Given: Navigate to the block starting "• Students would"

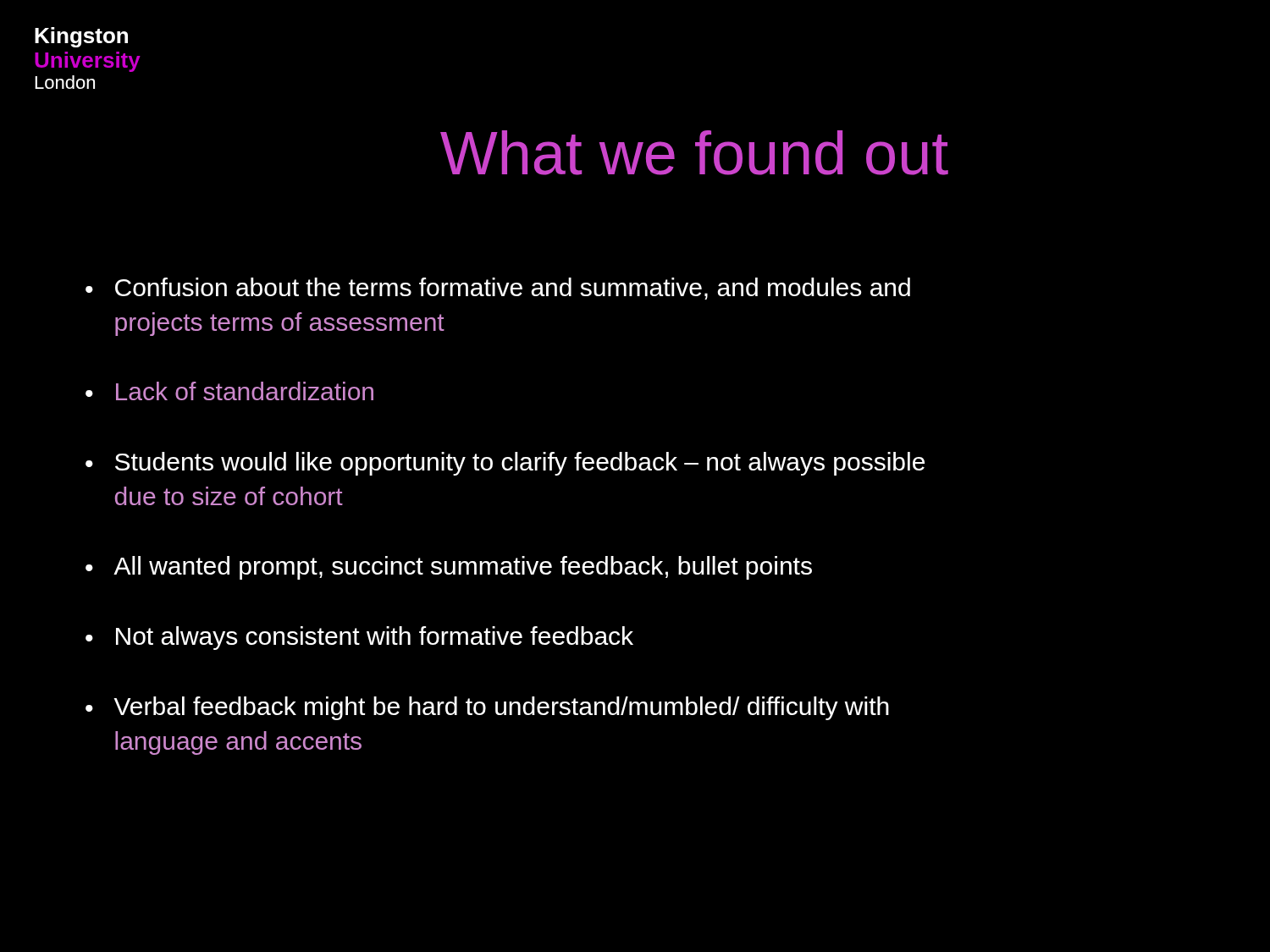Looking at the screenshot, I should click(505, 479).
